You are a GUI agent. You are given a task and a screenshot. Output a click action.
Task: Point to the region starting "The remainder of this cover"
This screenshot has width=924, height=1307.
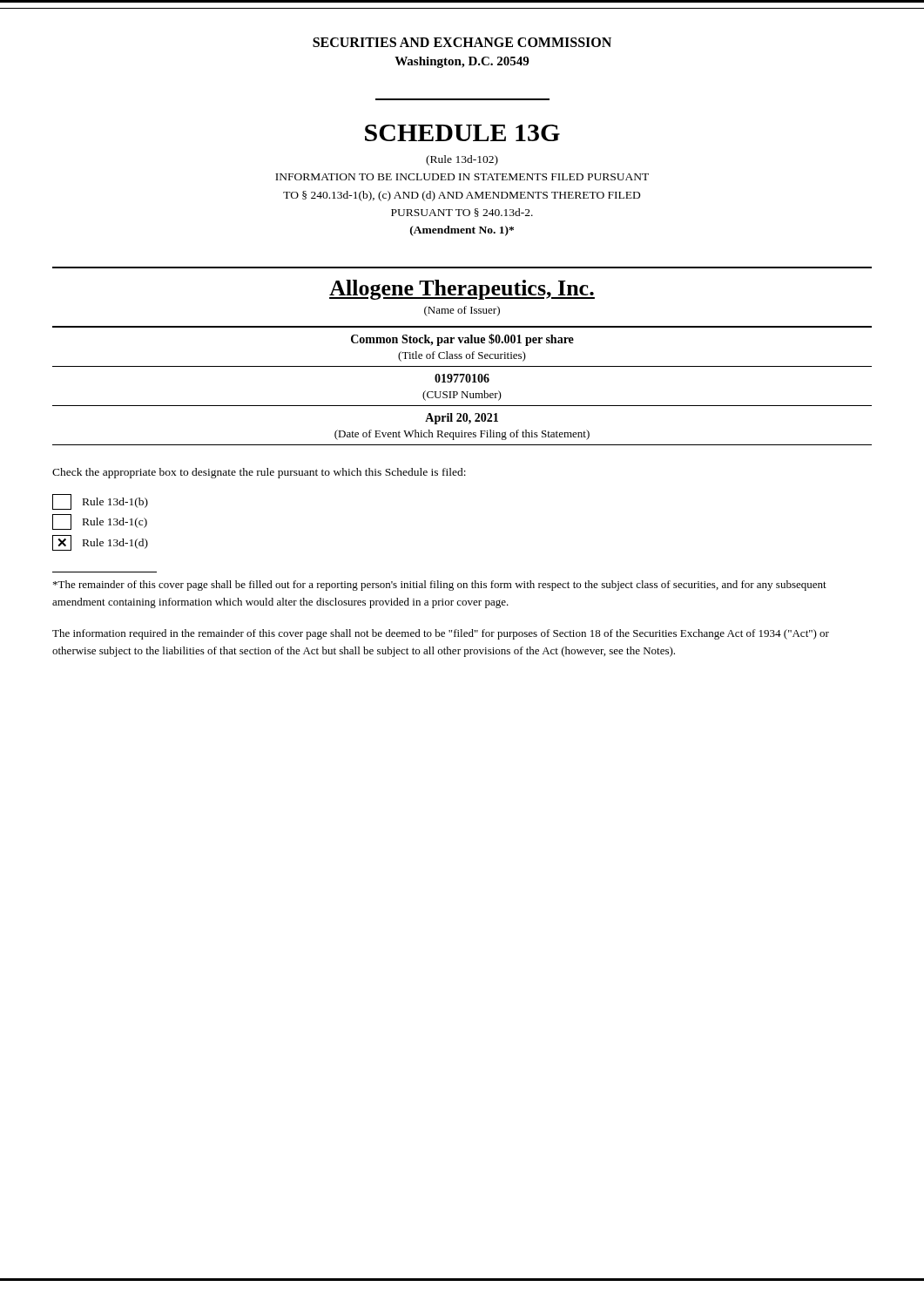pos(462,591)
